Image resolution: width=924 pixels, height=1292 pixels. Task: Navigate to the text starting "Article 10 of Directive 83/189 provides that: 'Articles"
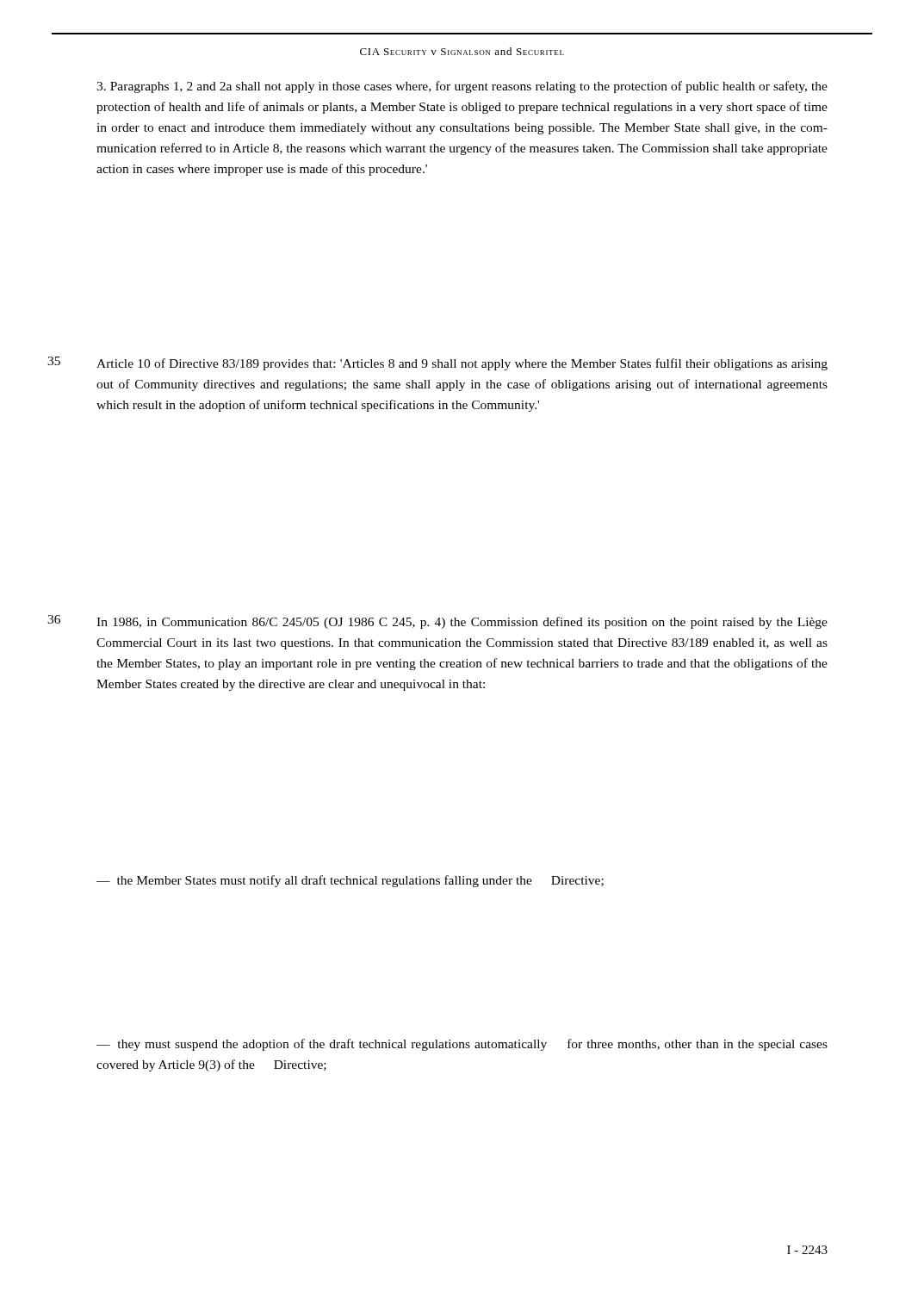pyautogui.click(x=462, y=384)
